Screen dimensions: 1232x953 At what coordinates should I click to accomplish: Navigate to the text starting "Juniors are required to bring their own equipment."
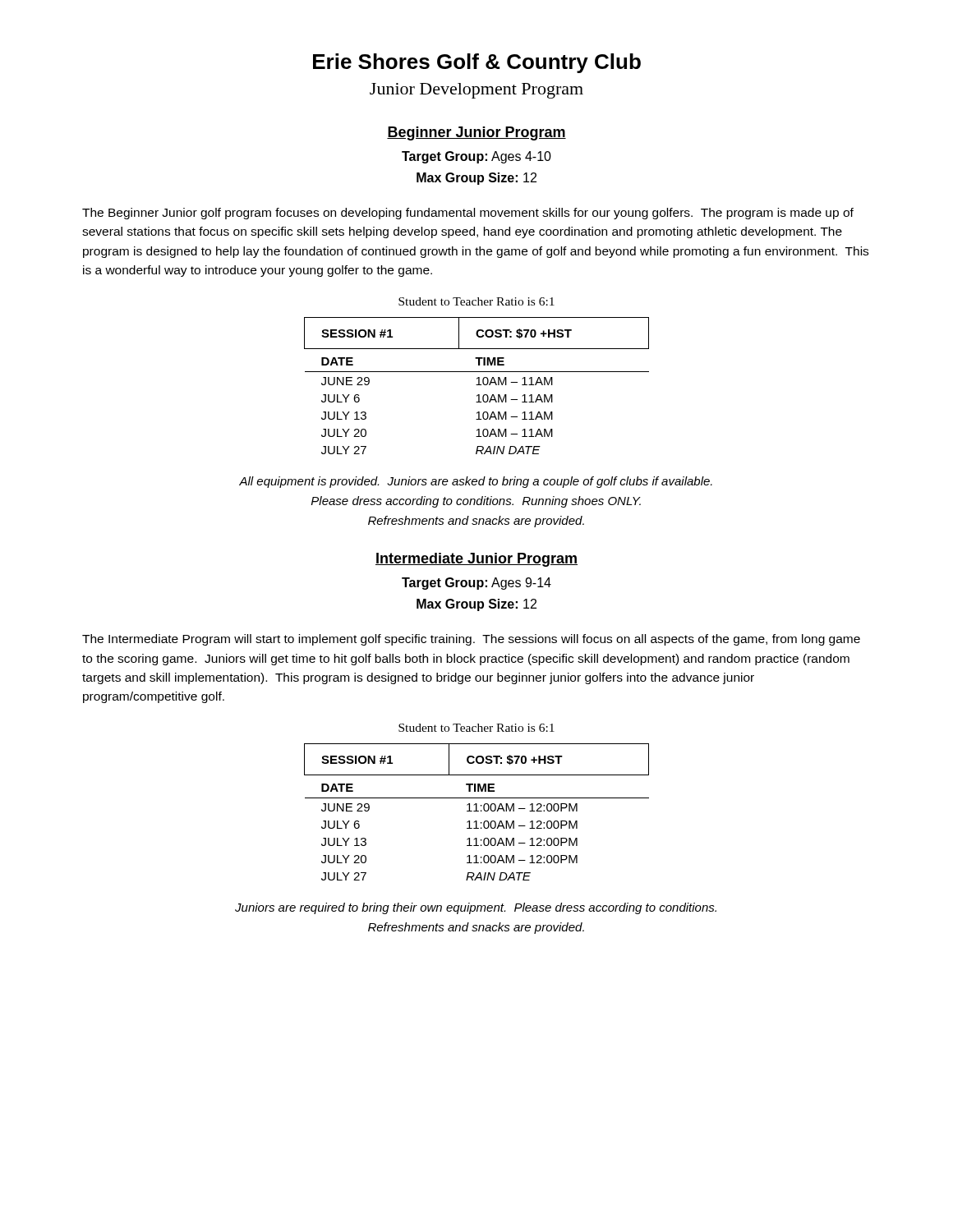[x=476, y=917]
